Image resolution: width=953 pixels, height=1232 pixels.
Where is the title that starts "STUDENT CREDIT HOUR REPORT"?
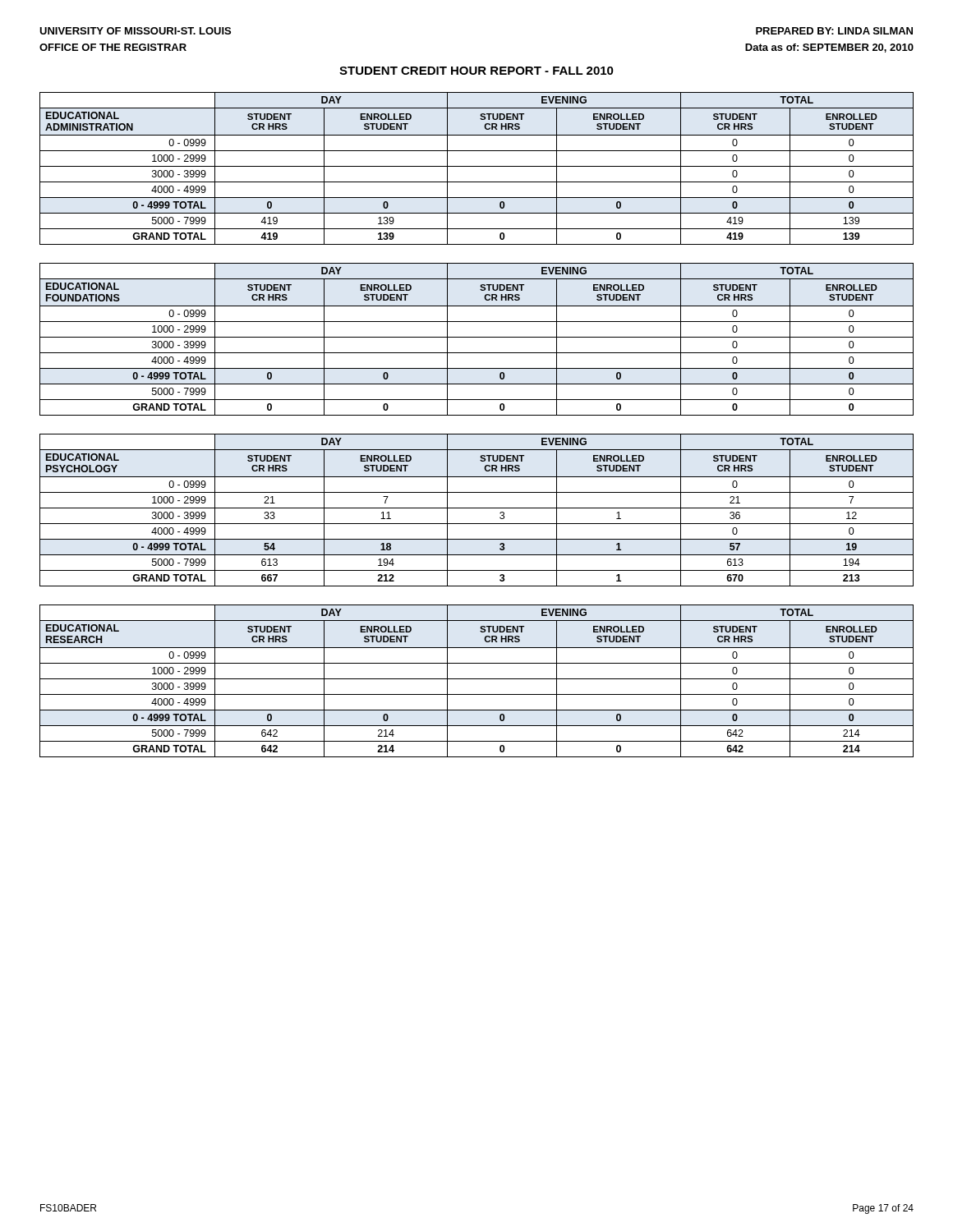(476, 70)
